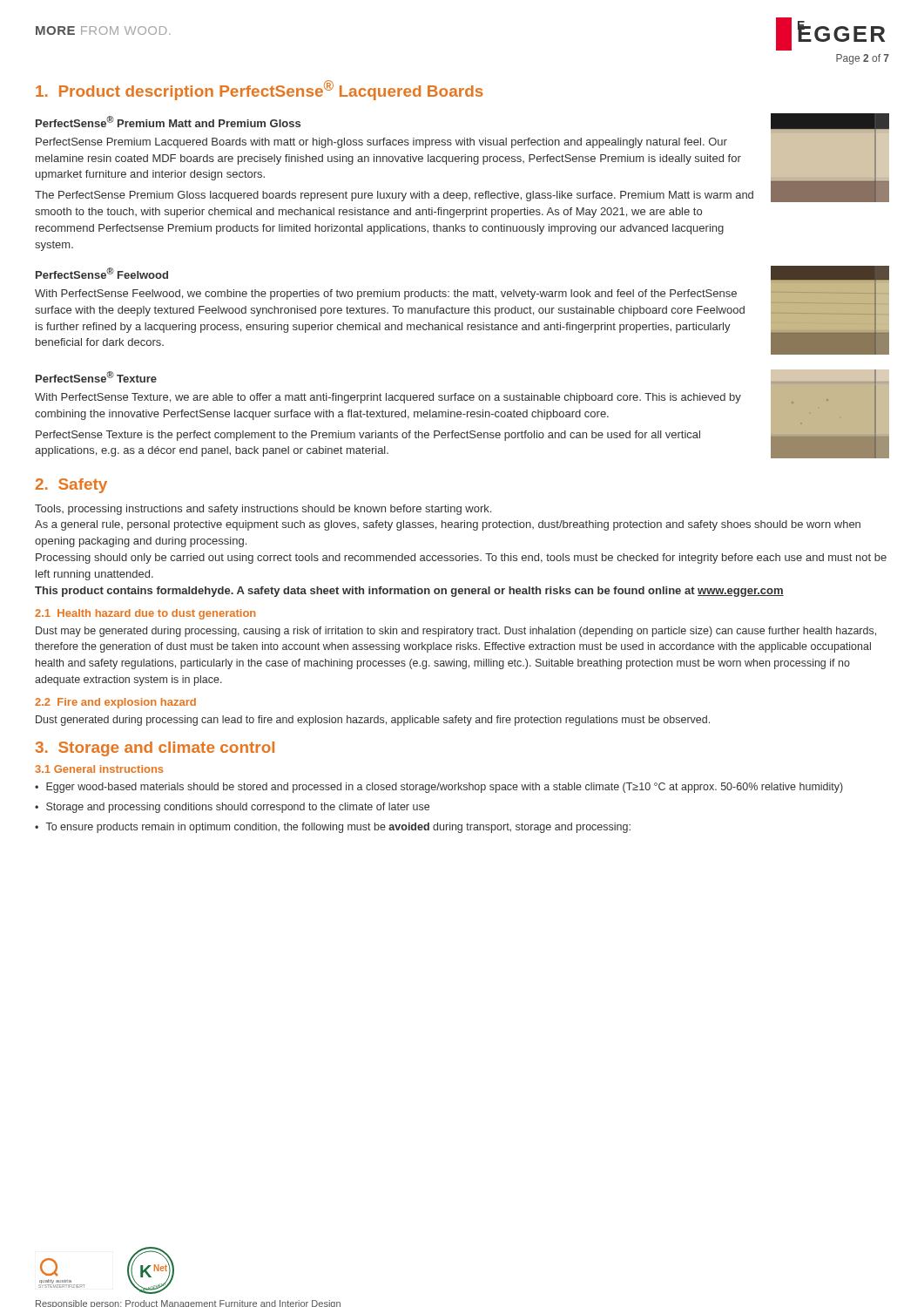Click where it says "PerfectSense® Texture"
This screenshot has height=1307, width=924.
(96, 377)
